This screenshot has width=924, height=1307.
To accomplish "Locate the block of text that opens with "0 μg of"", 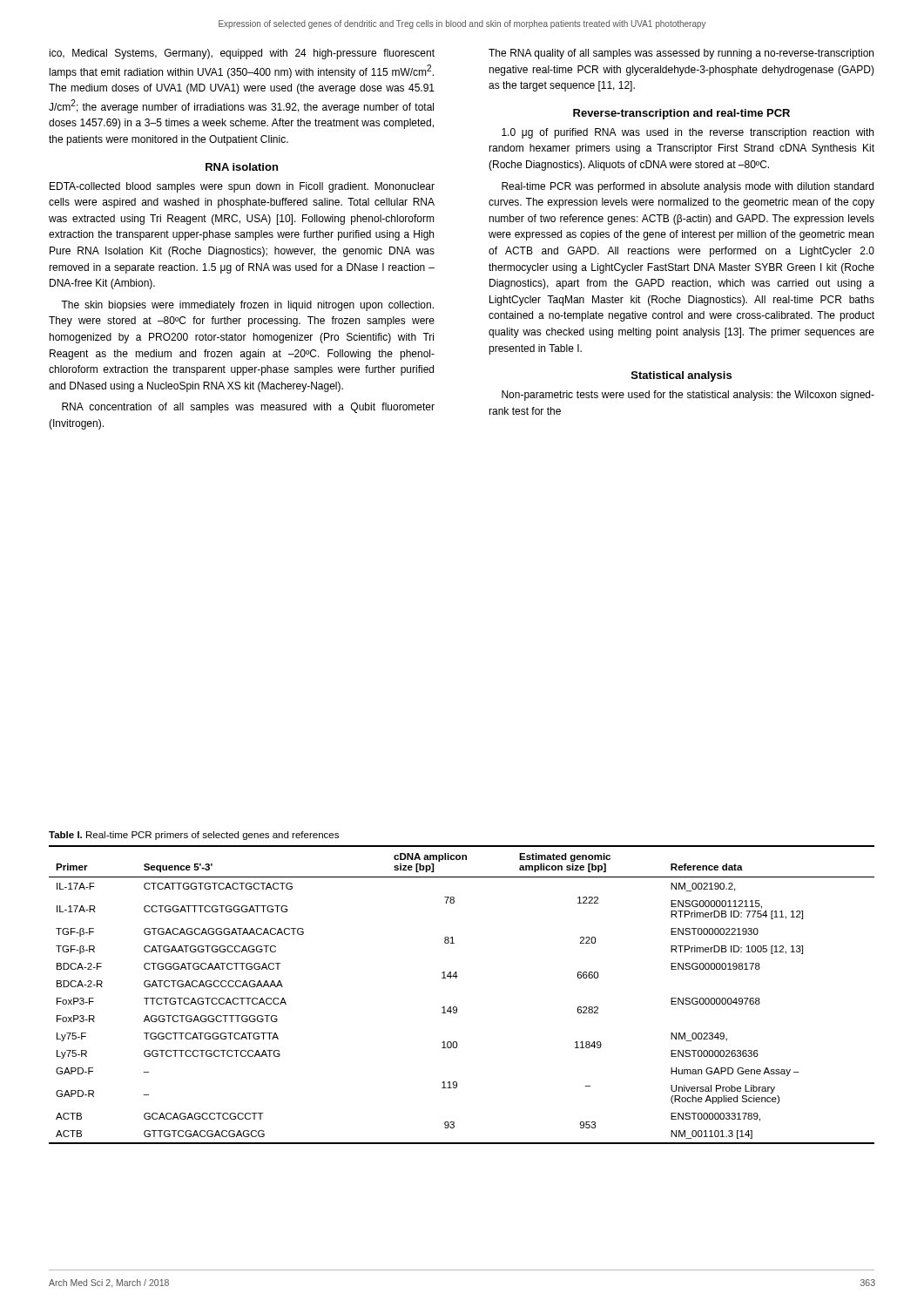I will tap(681, 240).
